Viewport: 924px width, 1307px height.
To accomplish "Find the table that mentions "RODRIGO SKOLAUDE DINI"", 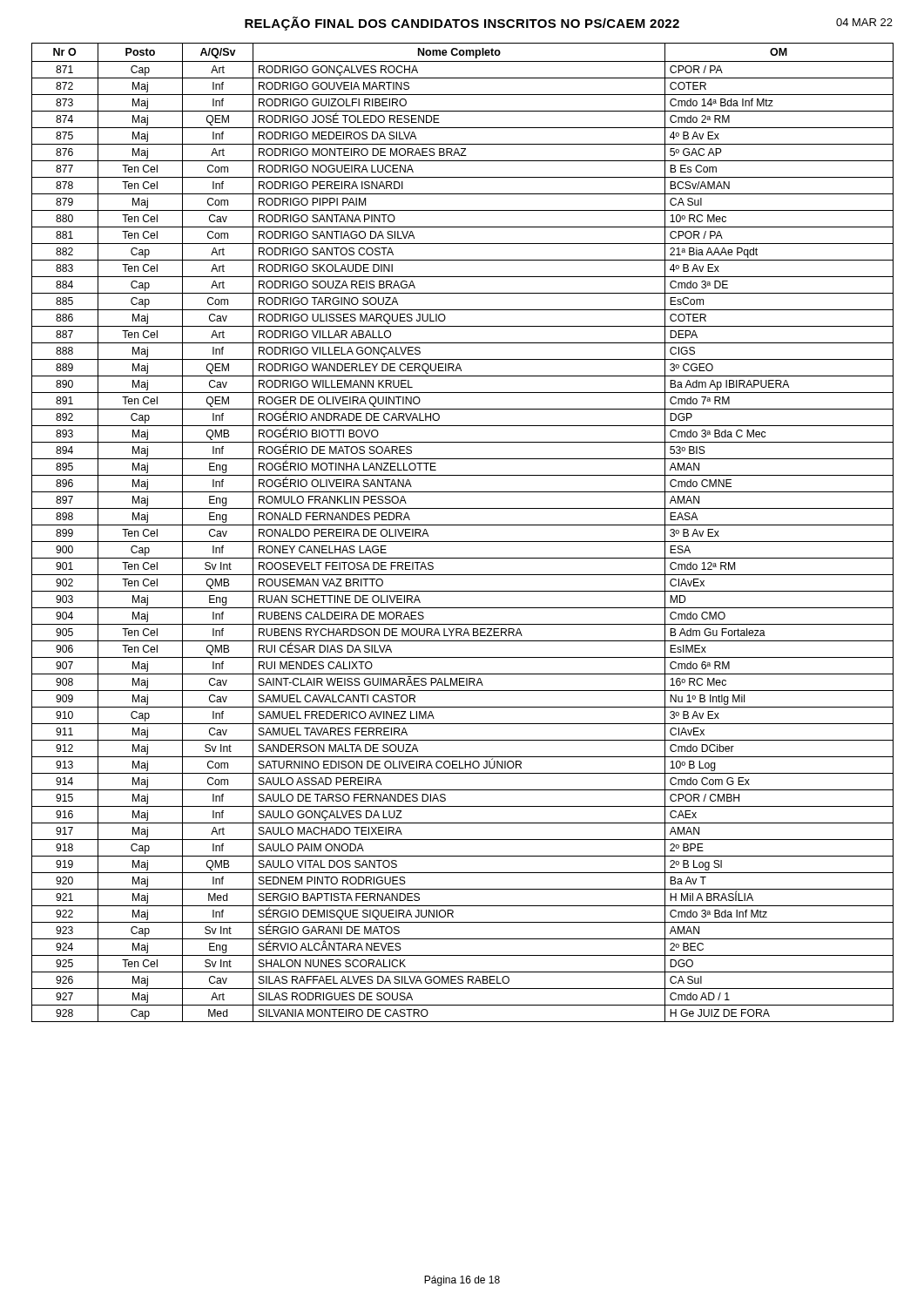I will [x=462, y=532].
